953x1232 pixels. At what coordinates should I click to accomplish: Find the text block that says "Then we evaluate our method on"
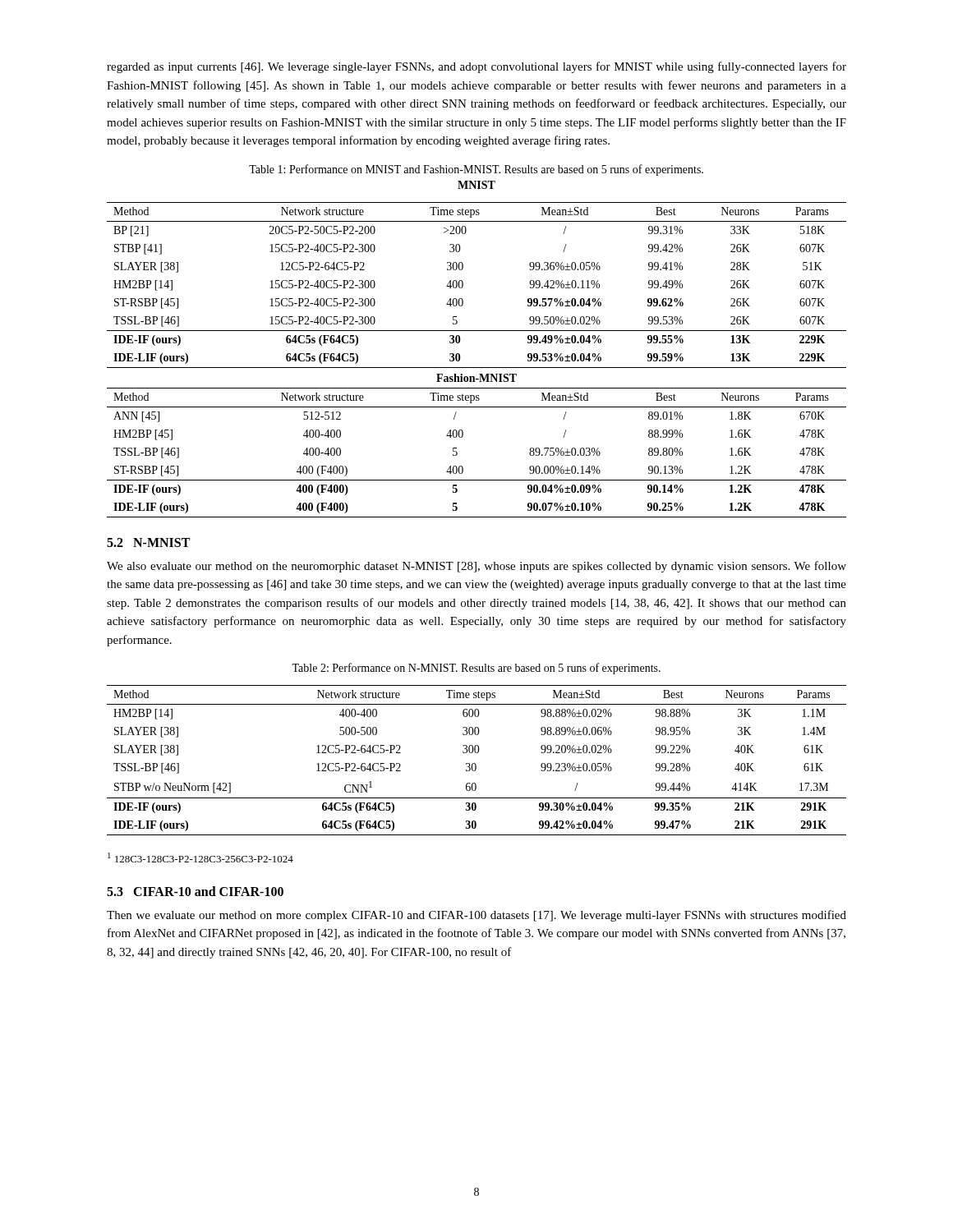coord(476,933)
